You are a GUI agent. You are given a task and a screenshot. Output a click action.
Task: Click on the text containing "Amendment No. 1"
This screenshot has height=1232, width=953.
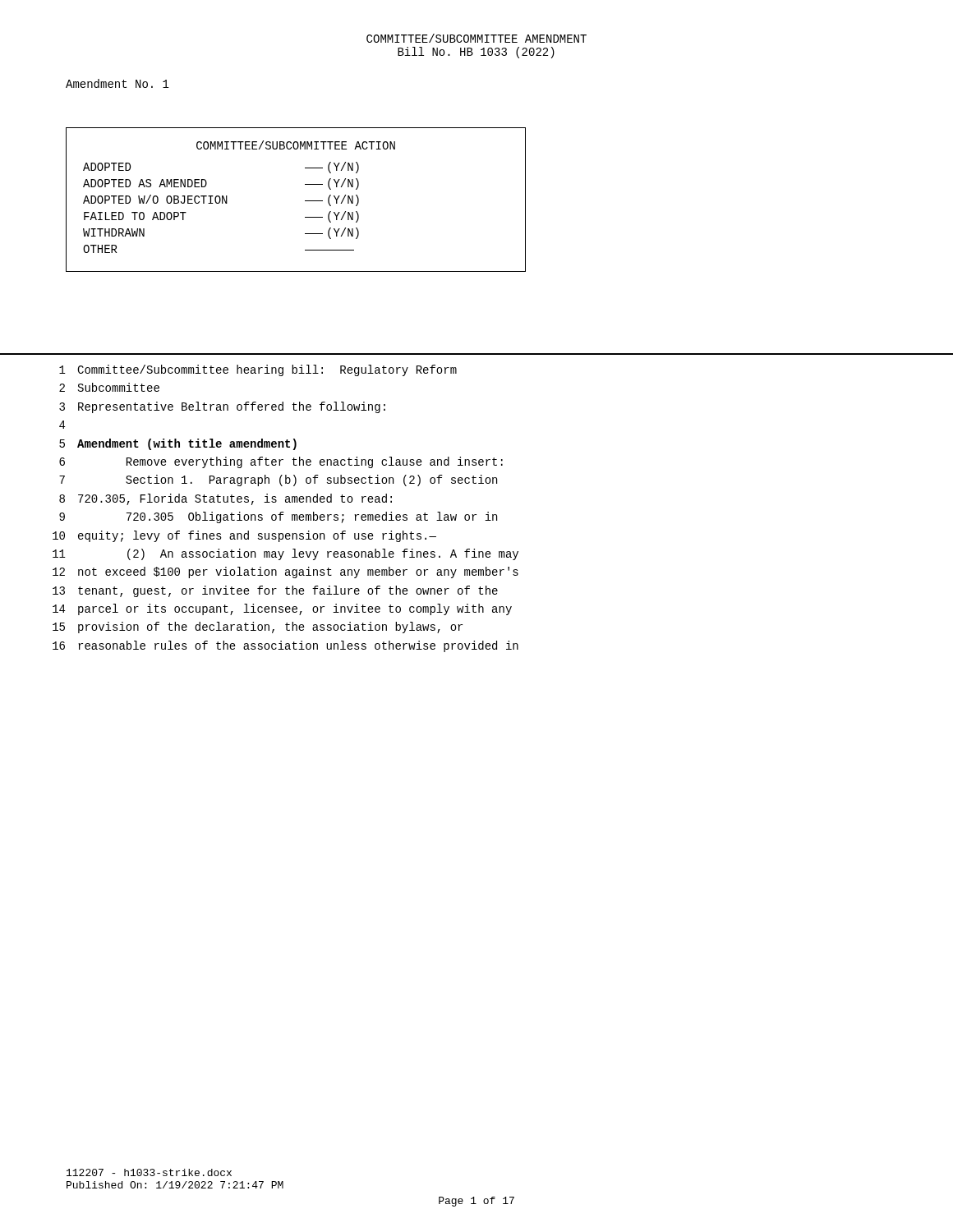pyautogui.click(x=118, y=85)
